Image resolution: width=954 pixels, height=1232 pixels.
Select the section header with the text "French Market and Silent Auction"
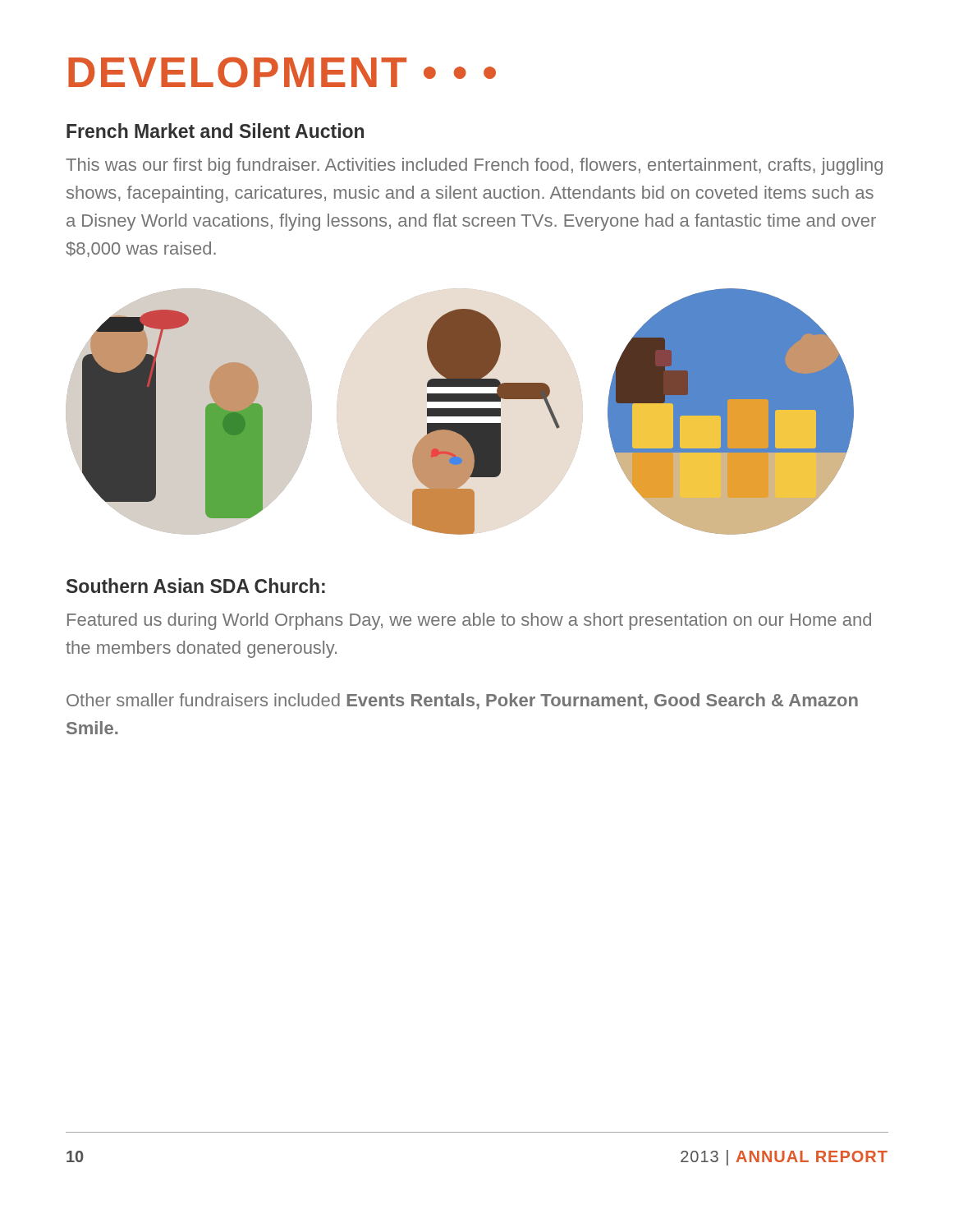click(x=215, y=131)
